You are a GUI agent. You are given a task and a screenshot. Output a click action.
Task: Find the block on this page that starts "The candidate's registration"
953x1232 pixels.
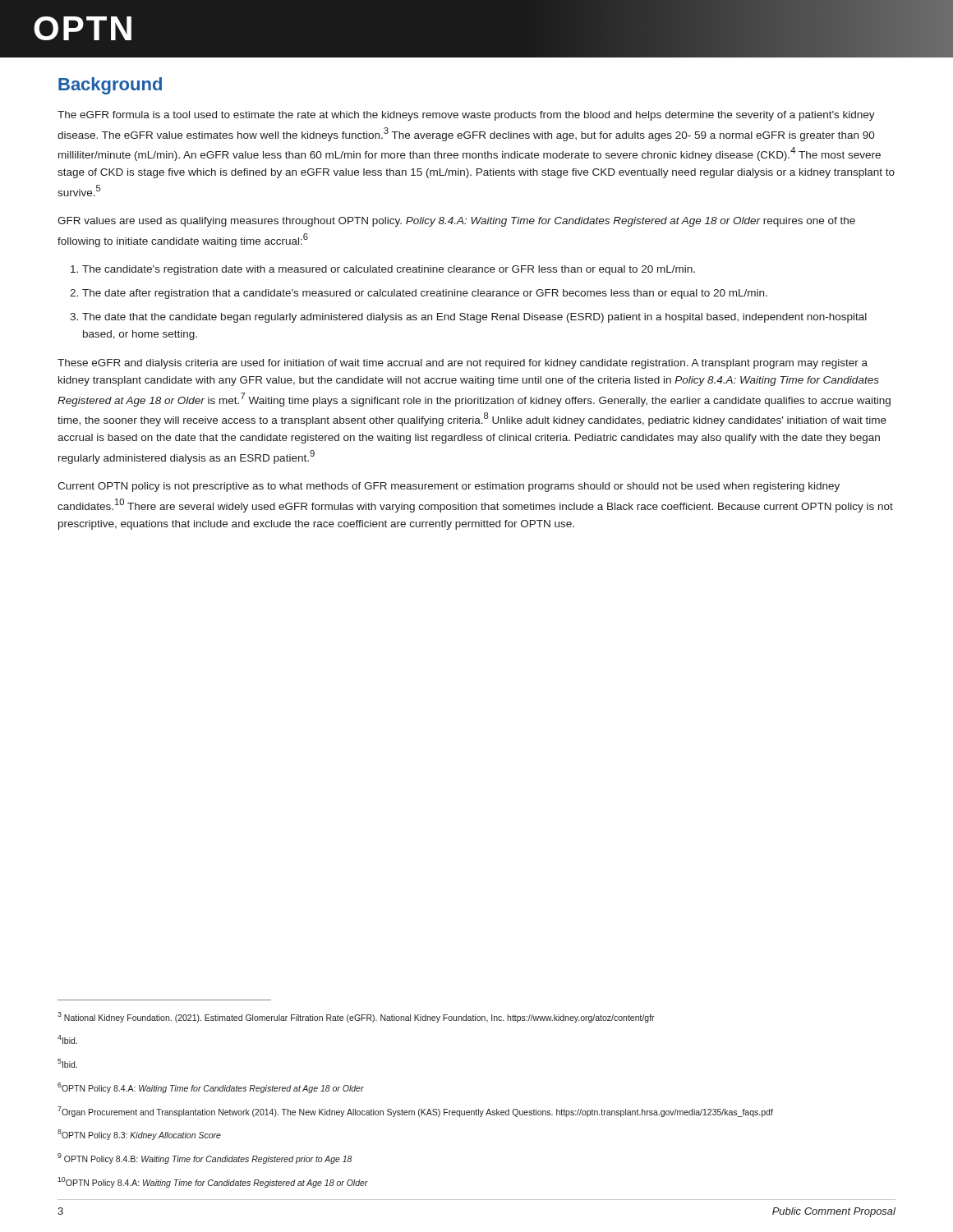[x=489, y=270]
